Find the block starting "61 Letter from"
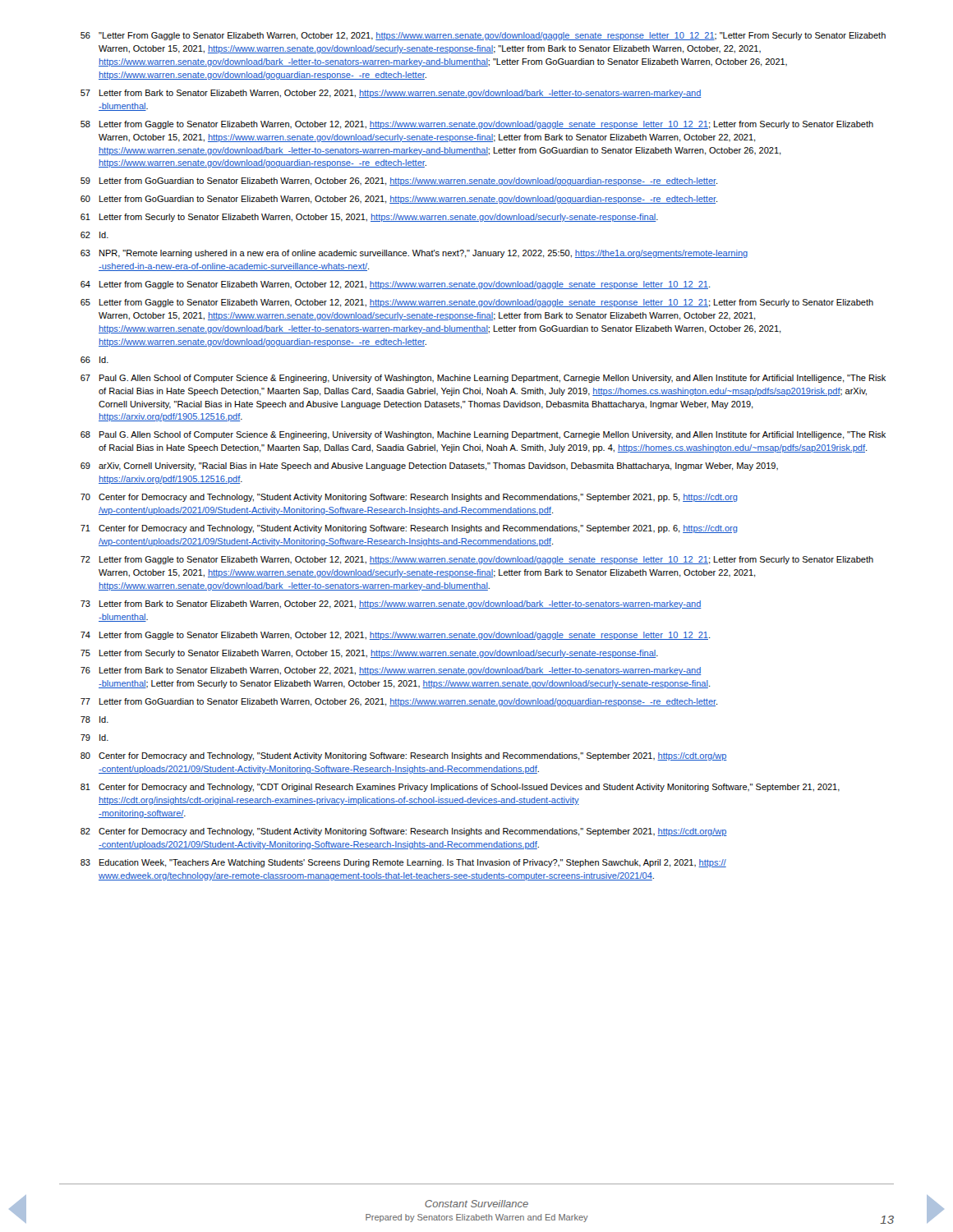The image size is (953, 1232). point(476,218)
